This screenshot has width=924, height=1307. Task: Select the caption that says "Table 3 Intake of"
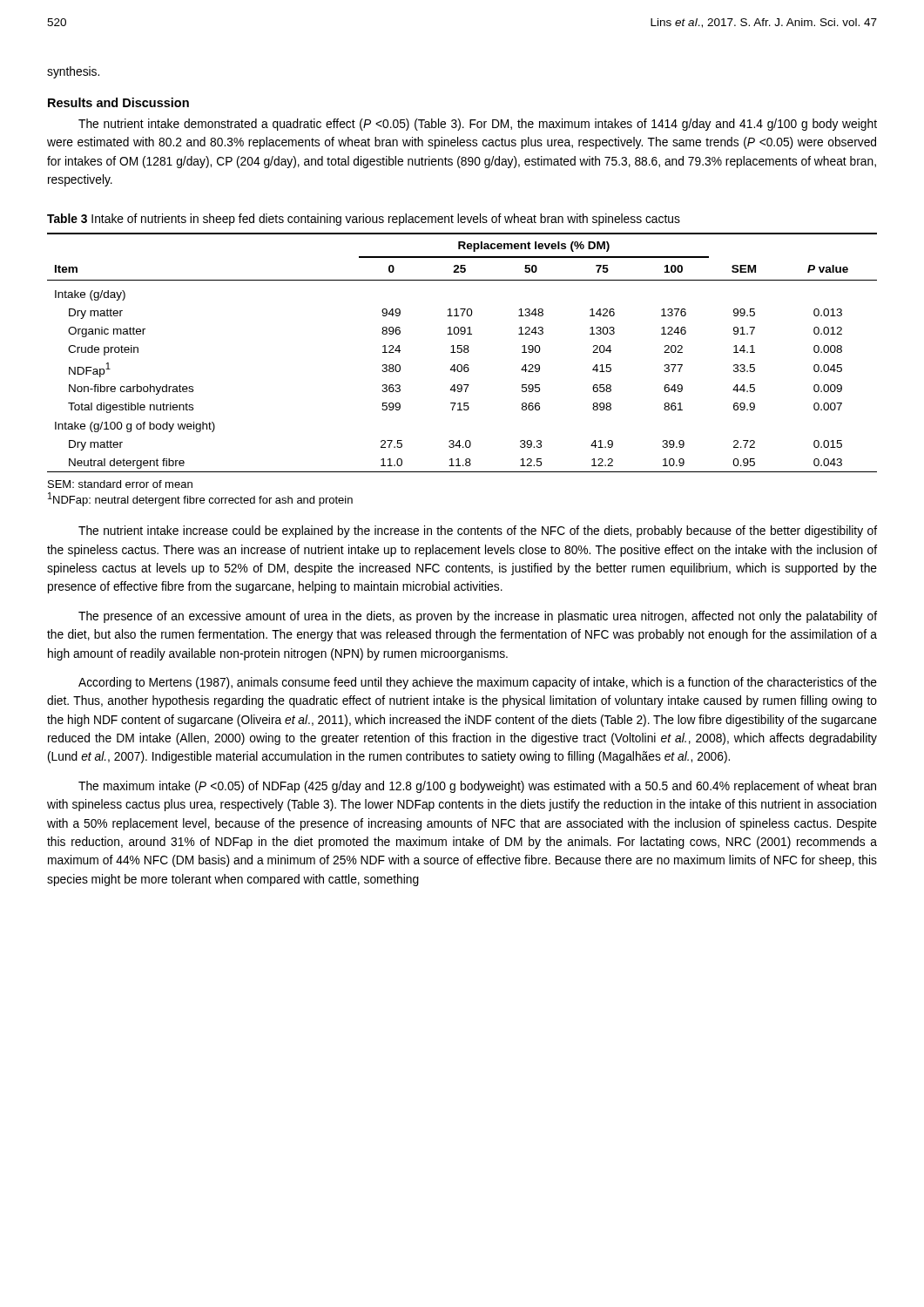[x=364, y=219]
